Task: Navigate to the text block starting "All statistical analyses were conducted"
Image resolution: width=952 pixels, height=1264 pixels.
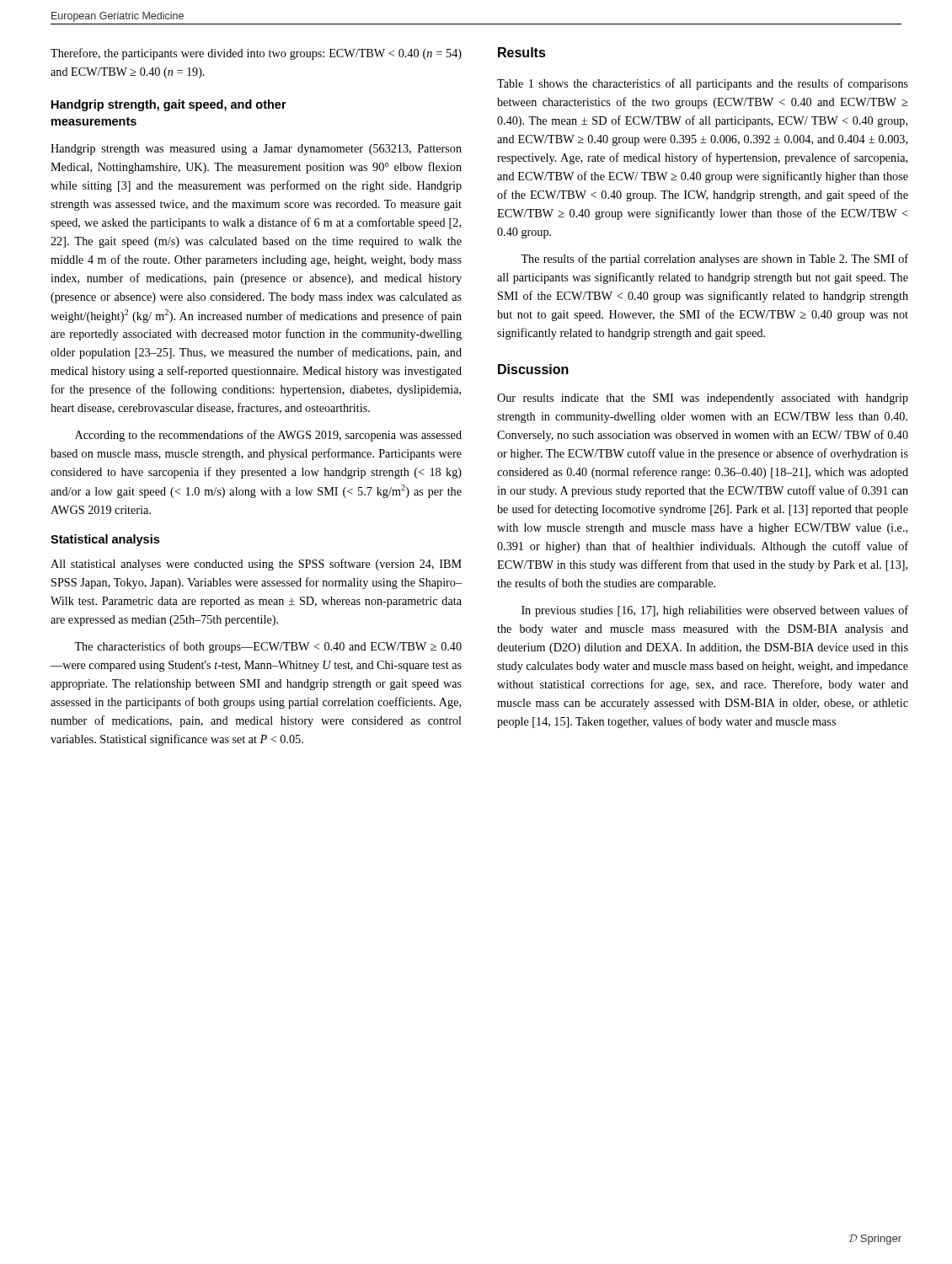Action: coord(256,652)
